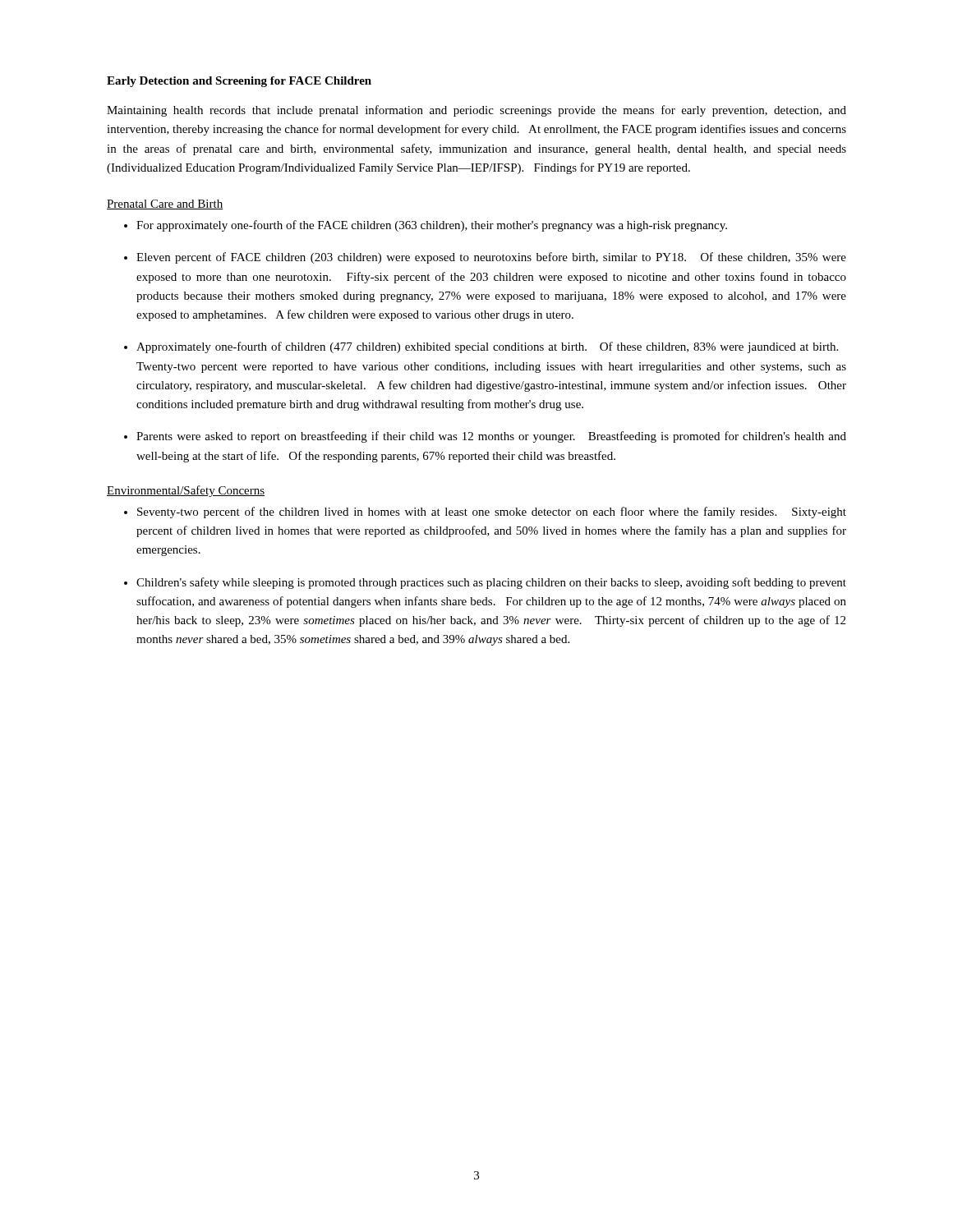Screen dimensions: 1232x953
Task: Select the list item that says "Eleven percent of FACE children (203"
Action: tap(491, 286)
